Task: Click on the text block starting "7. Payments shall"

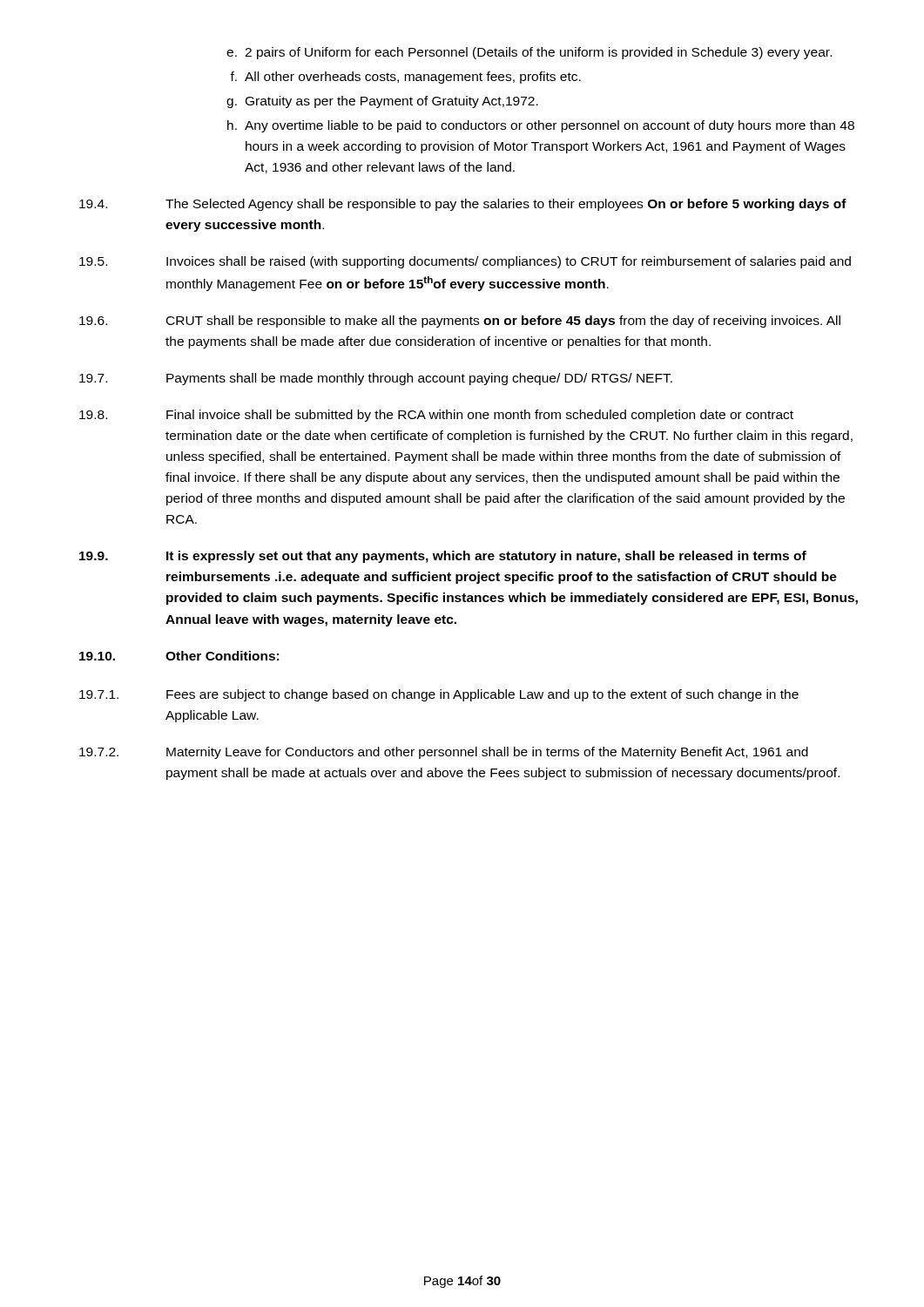Action: [x=470, y=379]
